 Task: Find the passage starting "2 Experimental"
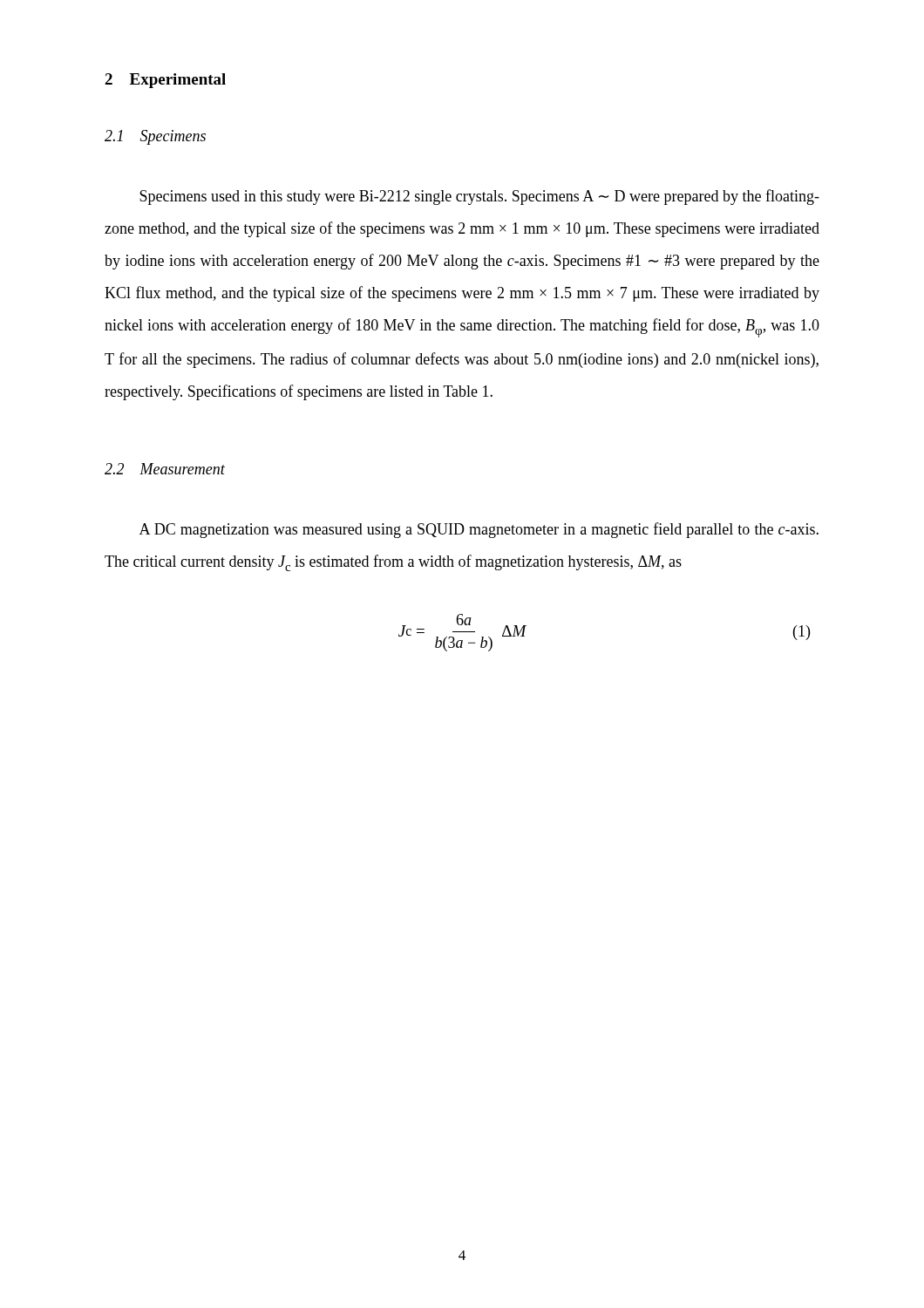[x=165, y=79]
